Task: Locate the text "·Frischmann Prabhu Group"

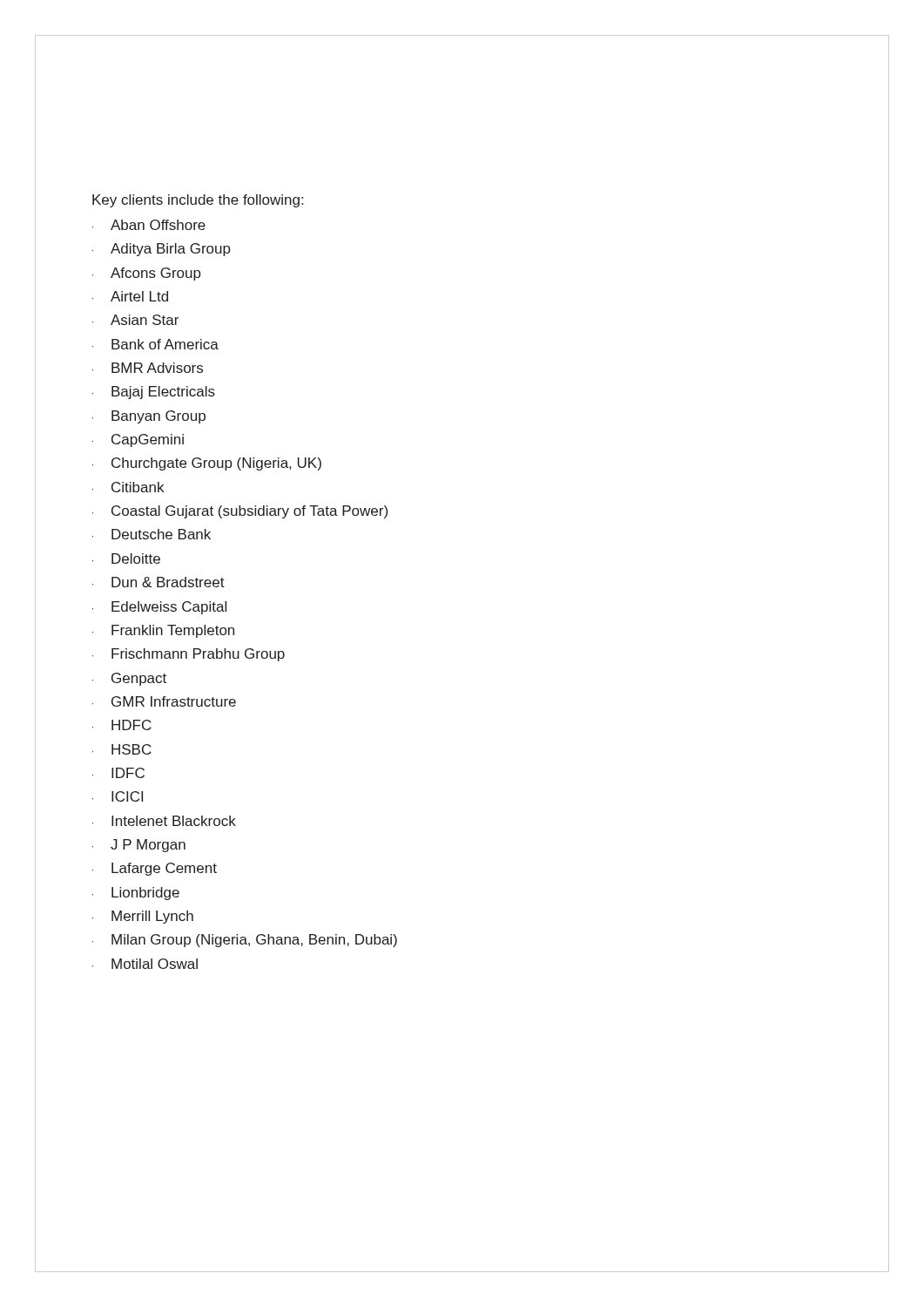Action: tap(188, 655)
